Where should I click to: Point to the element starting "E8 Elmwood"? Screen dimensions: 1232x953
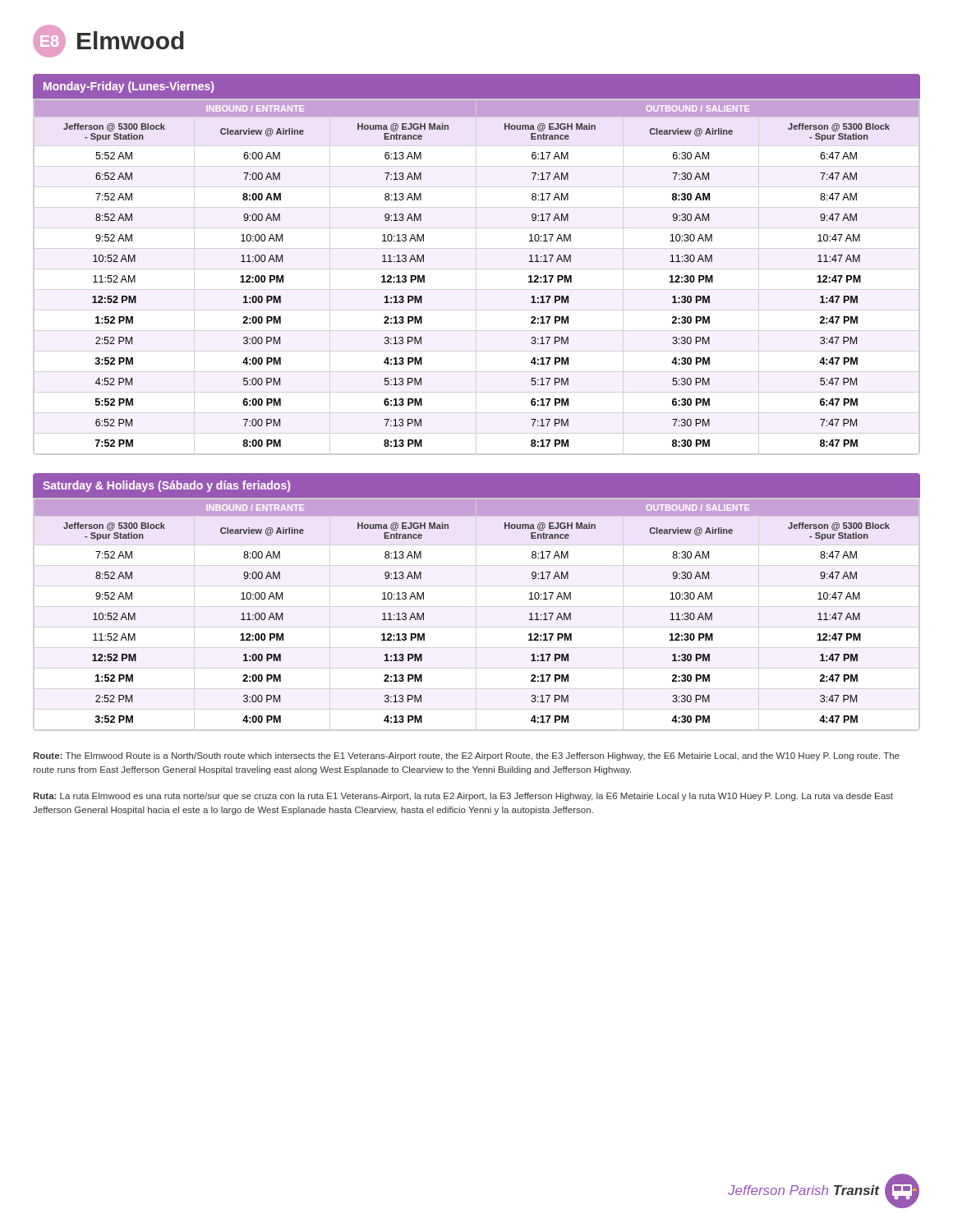[x=109, y=41]
